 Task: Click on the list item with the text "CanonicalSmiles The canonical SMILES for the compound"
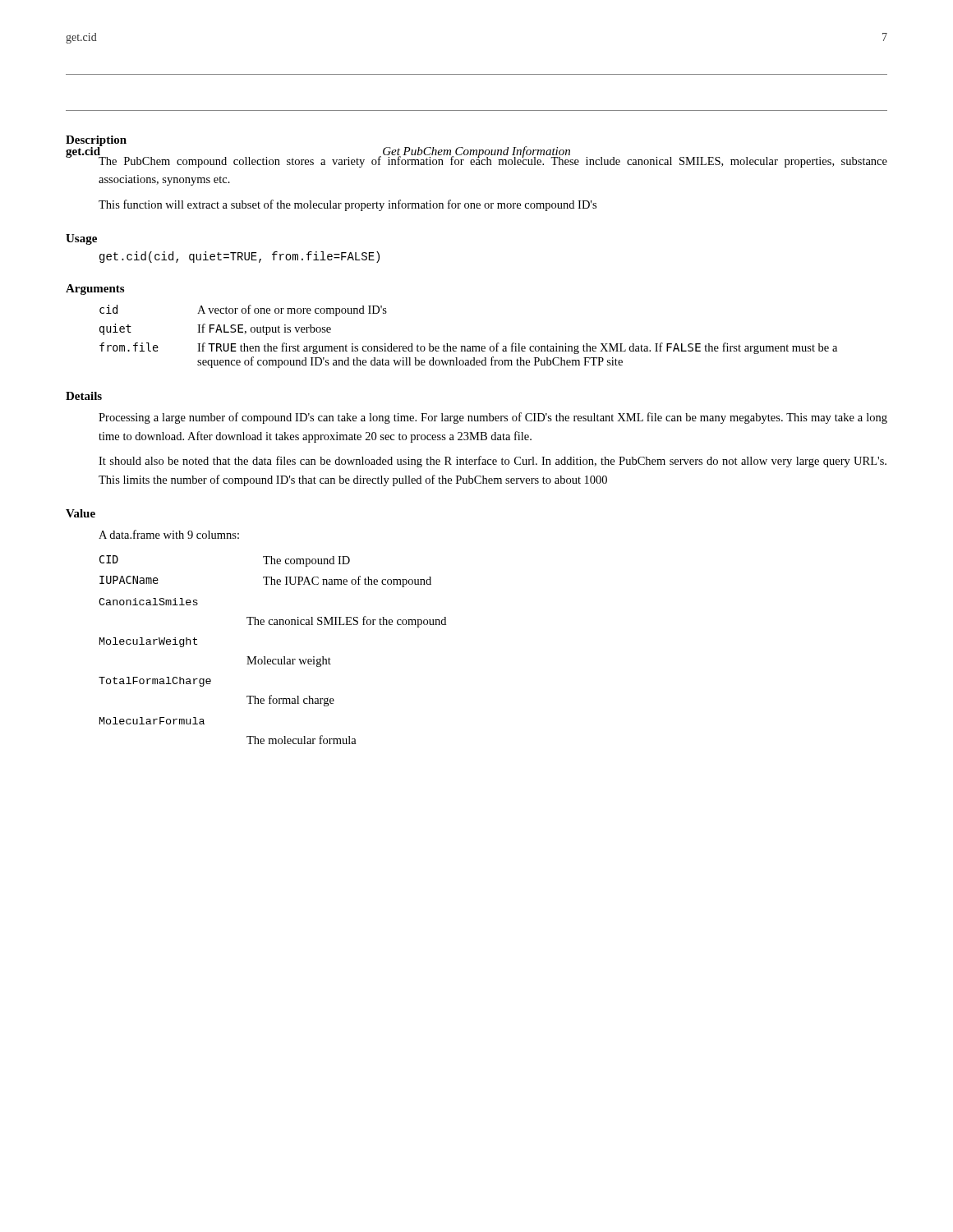(x=148, y=602)
